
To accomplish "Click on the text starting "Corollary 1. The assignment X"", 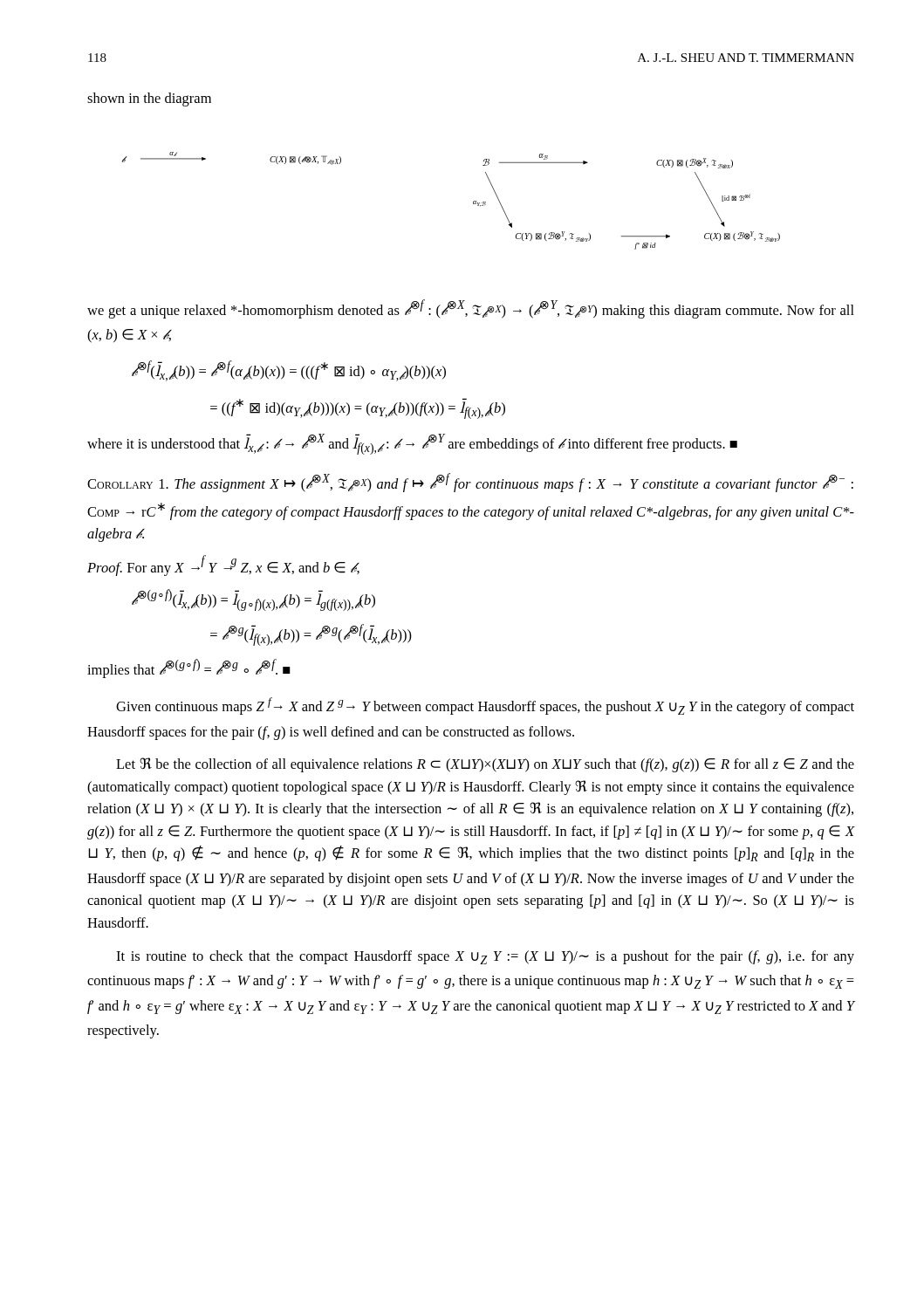I will pyautogui.click(x=471, y=507).
